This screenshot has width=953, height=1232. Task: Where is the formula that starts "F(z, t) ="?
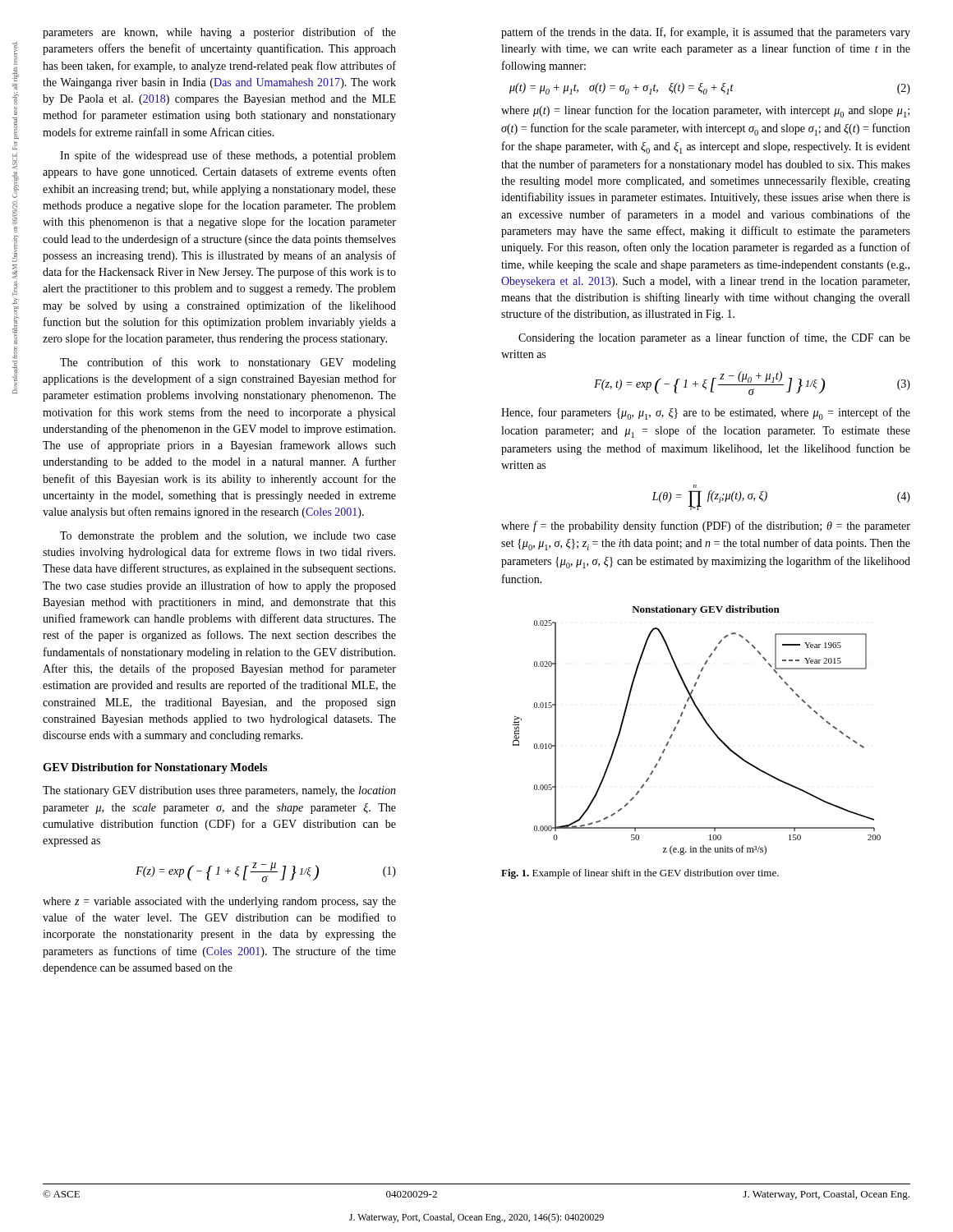(710, 384)
